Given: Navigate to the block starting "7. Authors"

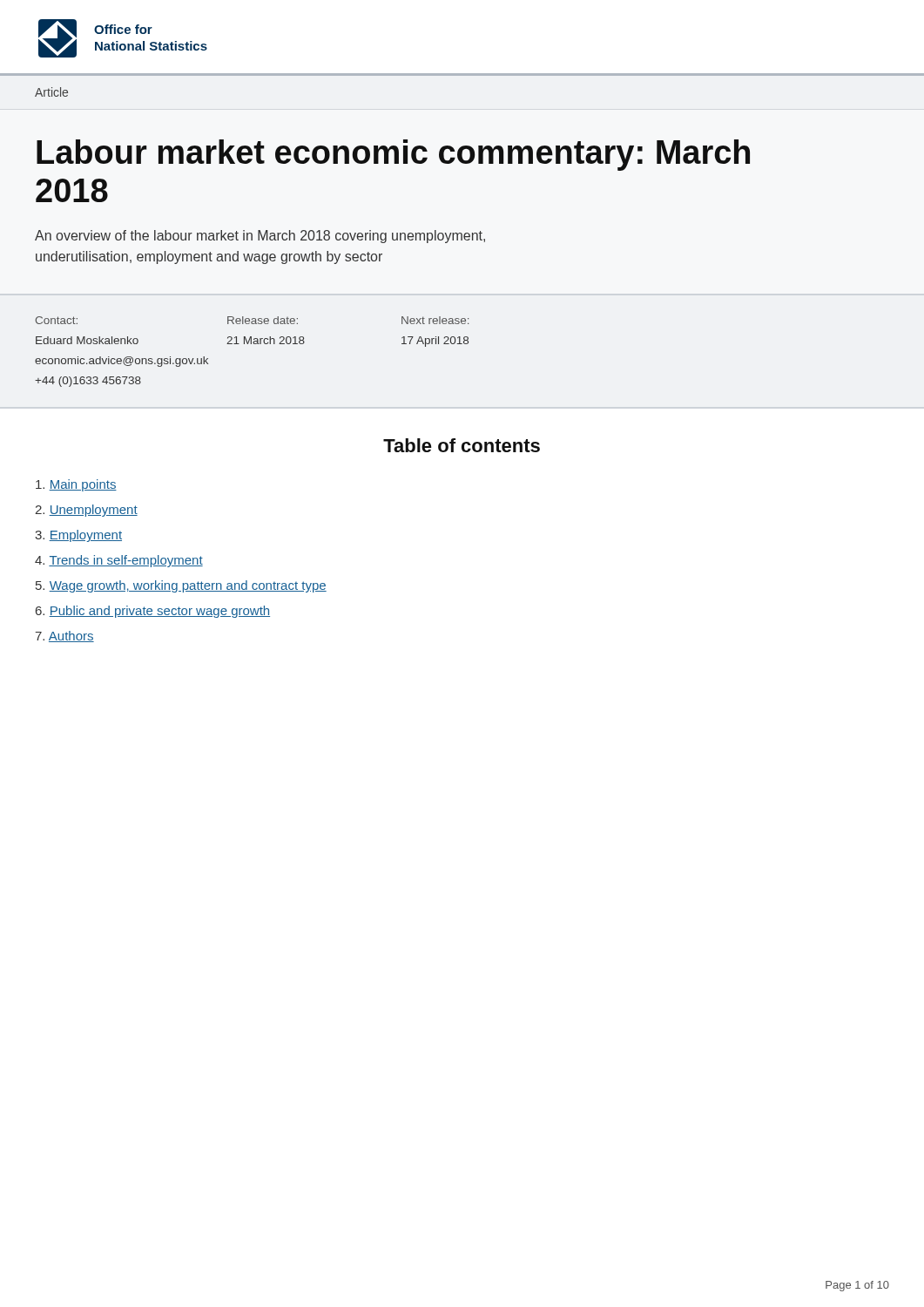Looking at the screenshot, I should [x=64, y=636].
